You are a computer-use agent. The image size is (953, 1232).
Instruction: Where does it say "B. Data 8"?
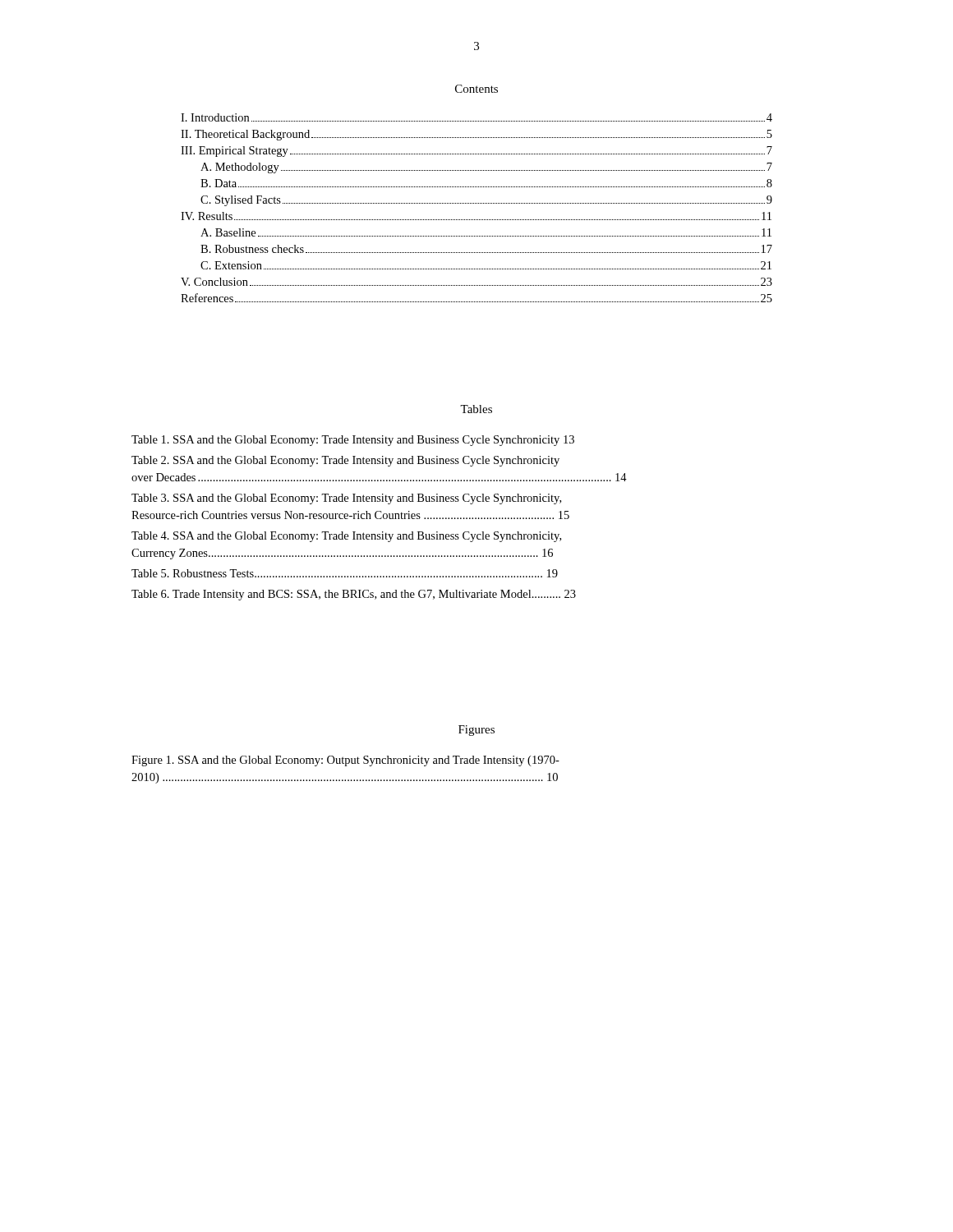coord(476,184)
